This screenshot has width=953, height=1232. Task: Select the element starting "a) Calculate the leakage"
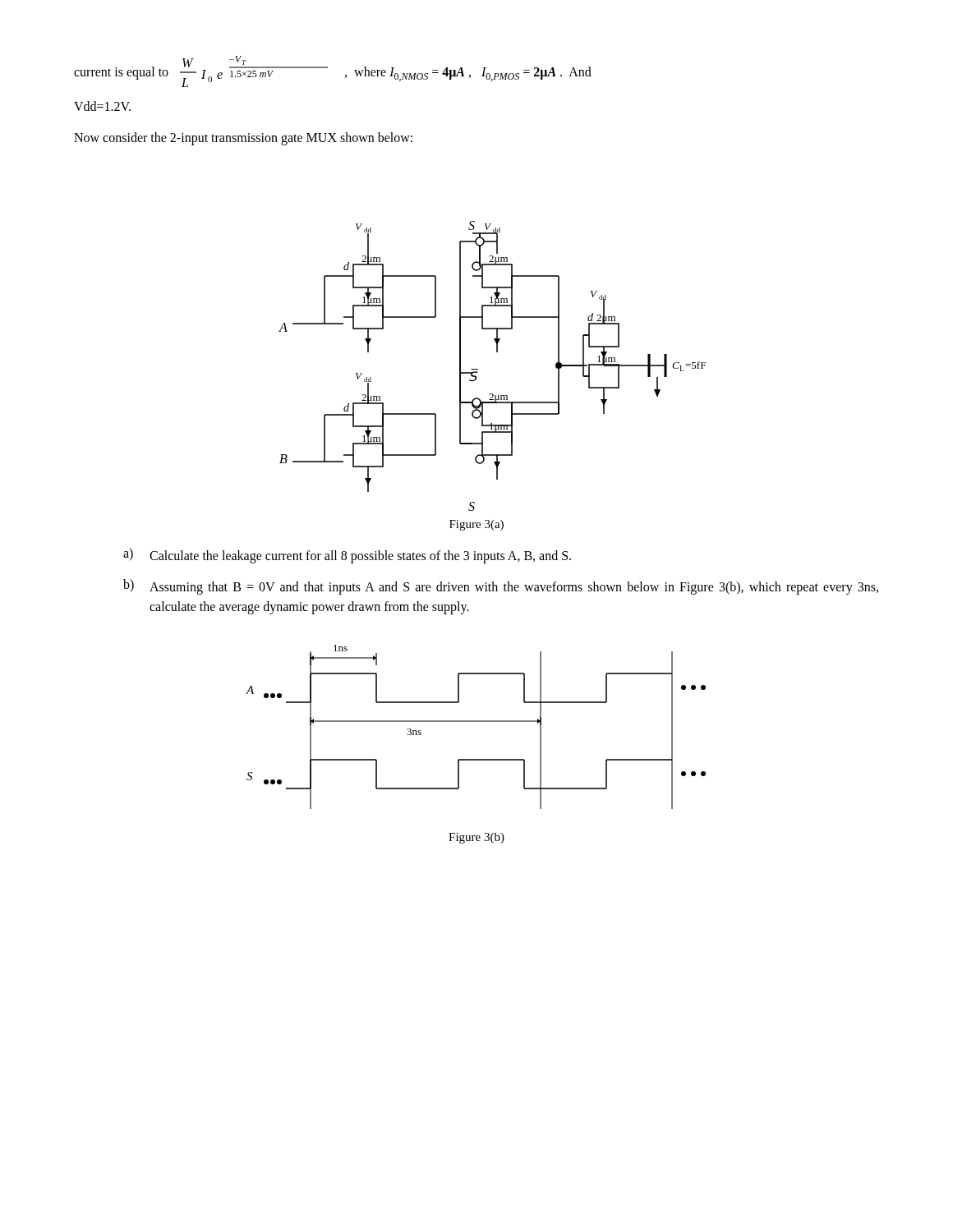tap(501, 556)
